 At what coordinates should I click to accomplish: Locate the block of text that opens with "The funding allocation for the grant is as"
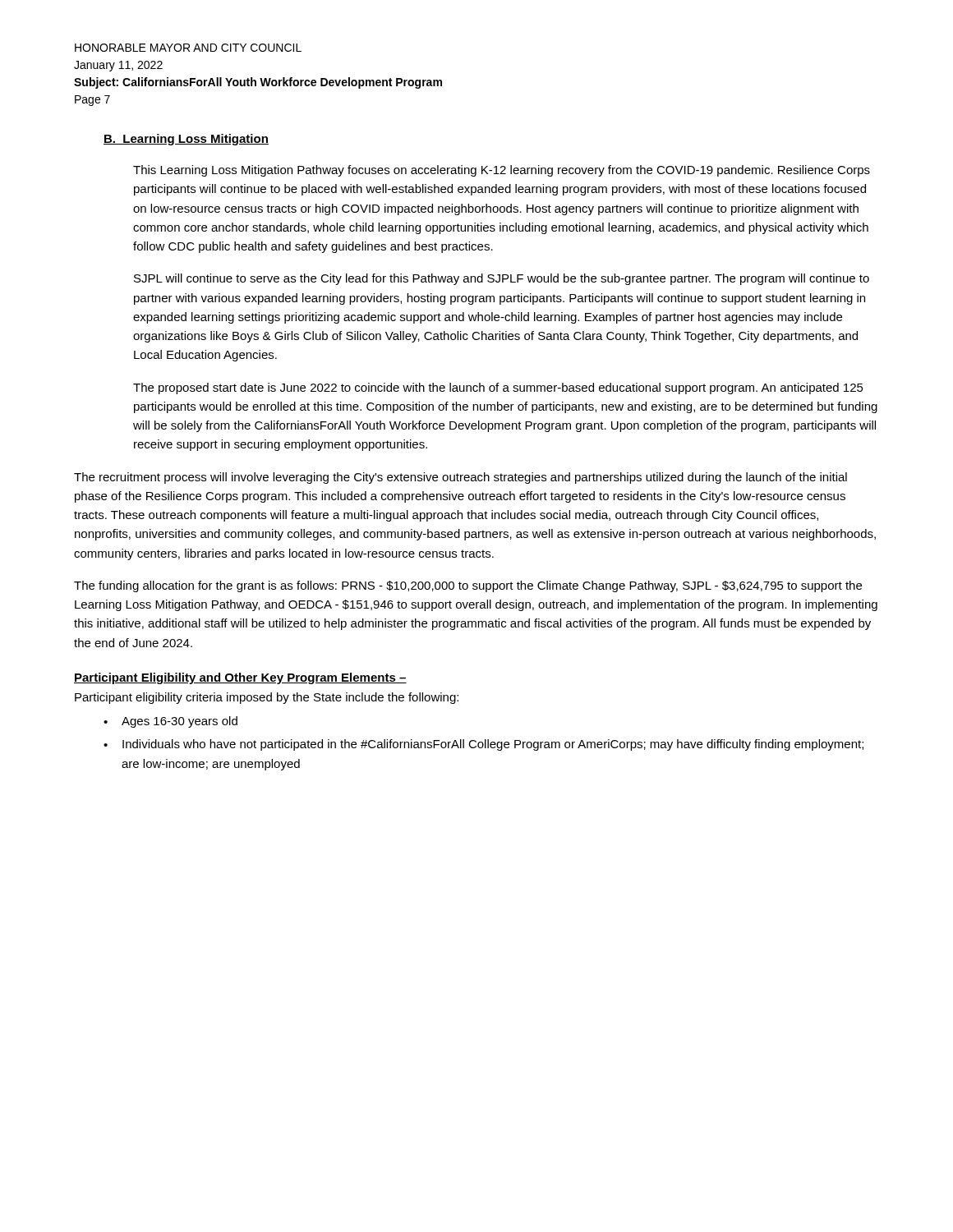[476, 614]
